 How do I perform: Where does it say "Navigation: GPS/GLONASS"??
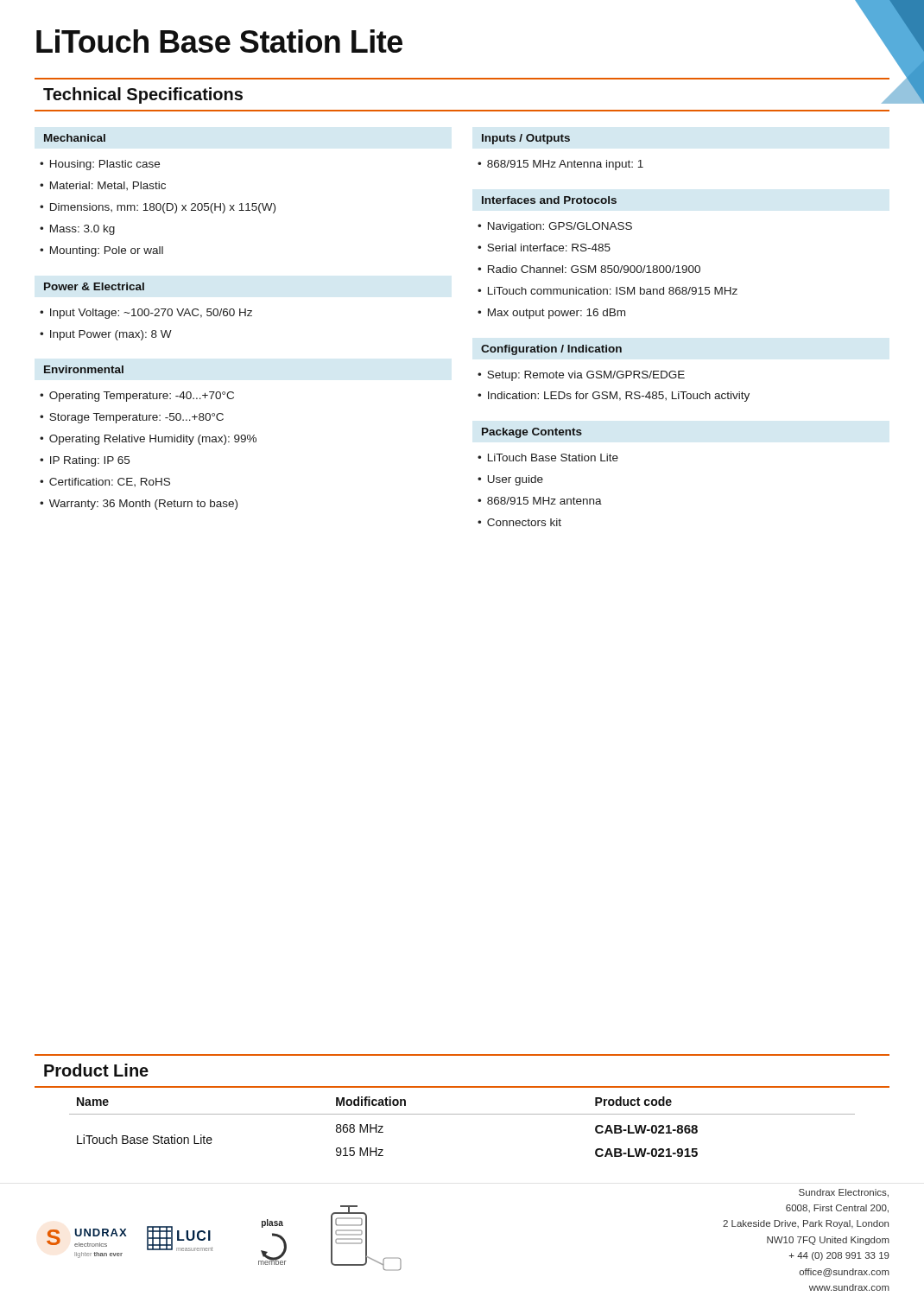pos(560,226)
